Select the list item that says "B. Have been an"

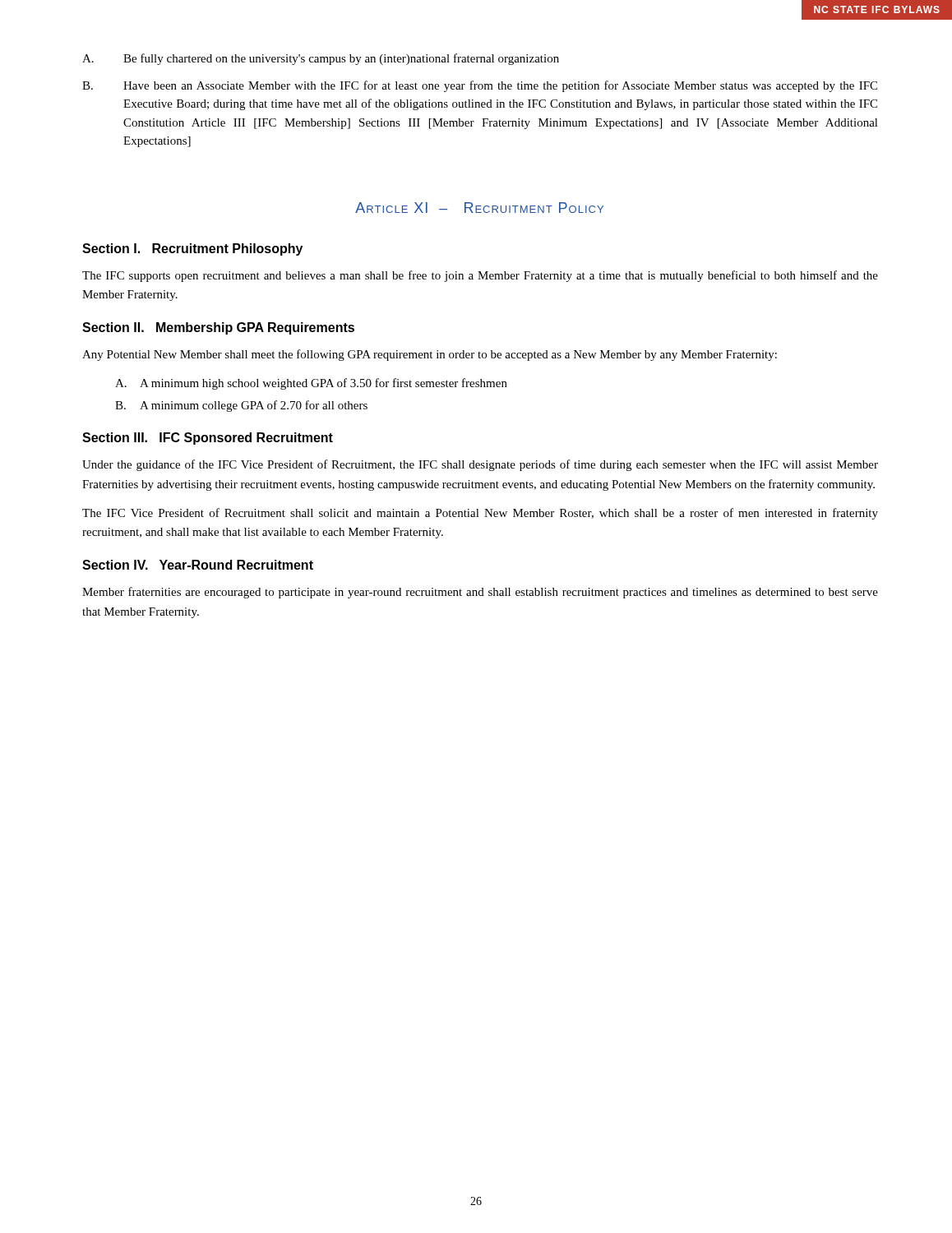[x=480, y=113]
